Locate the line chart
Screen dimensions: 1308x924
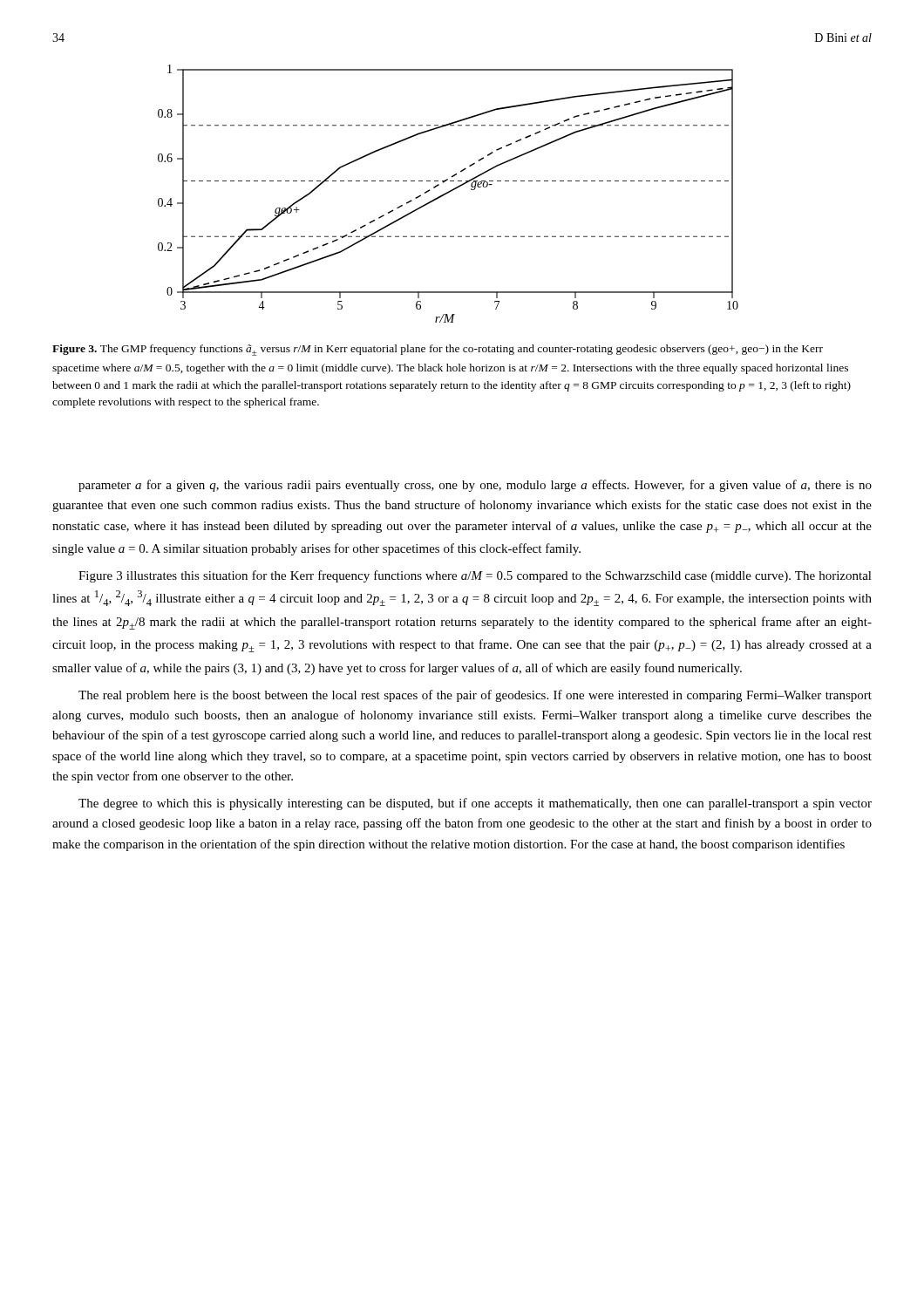(453, 194)
